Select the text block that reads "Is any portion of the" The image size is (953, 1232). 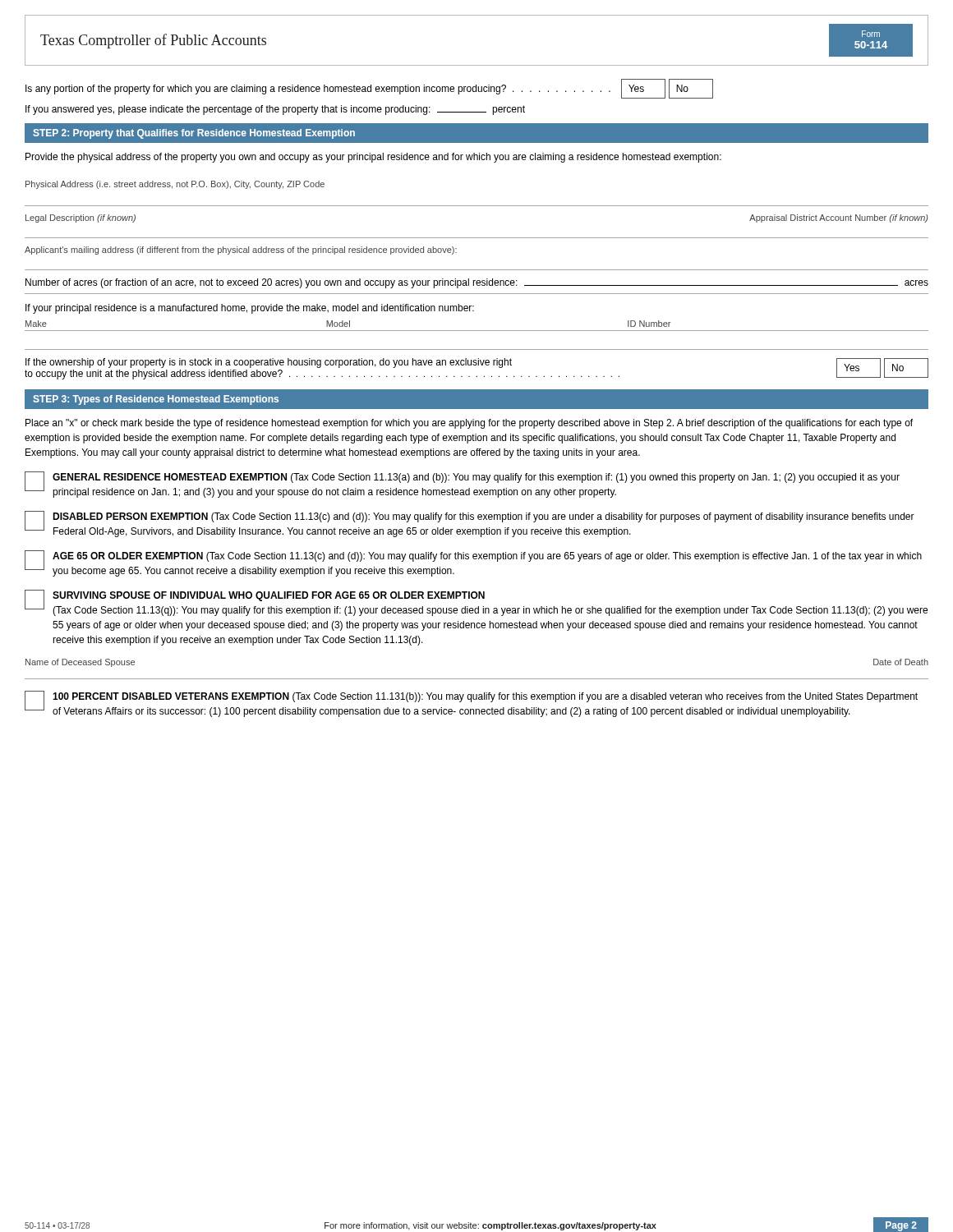369,89
